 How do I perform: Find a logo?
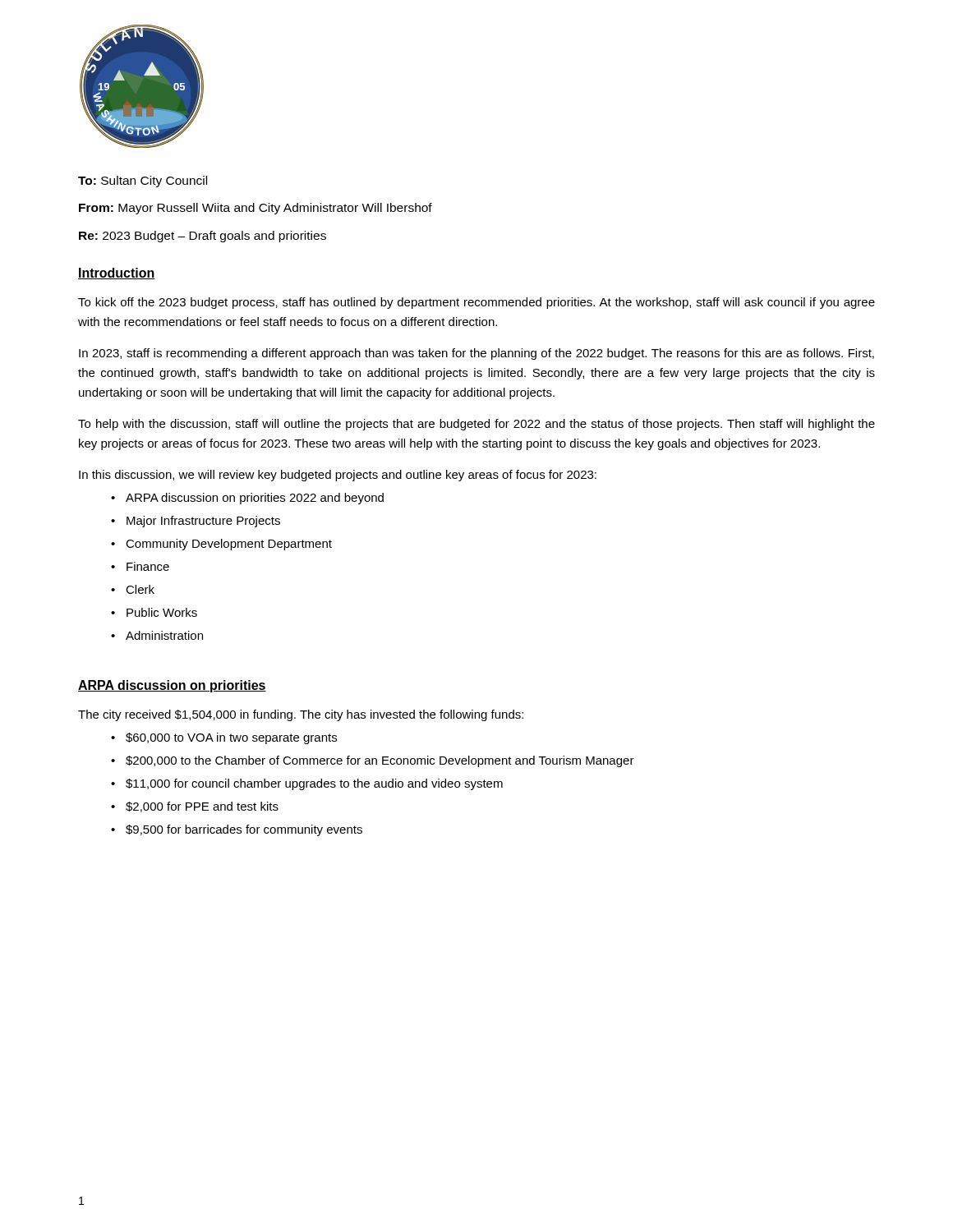point(476,86)
